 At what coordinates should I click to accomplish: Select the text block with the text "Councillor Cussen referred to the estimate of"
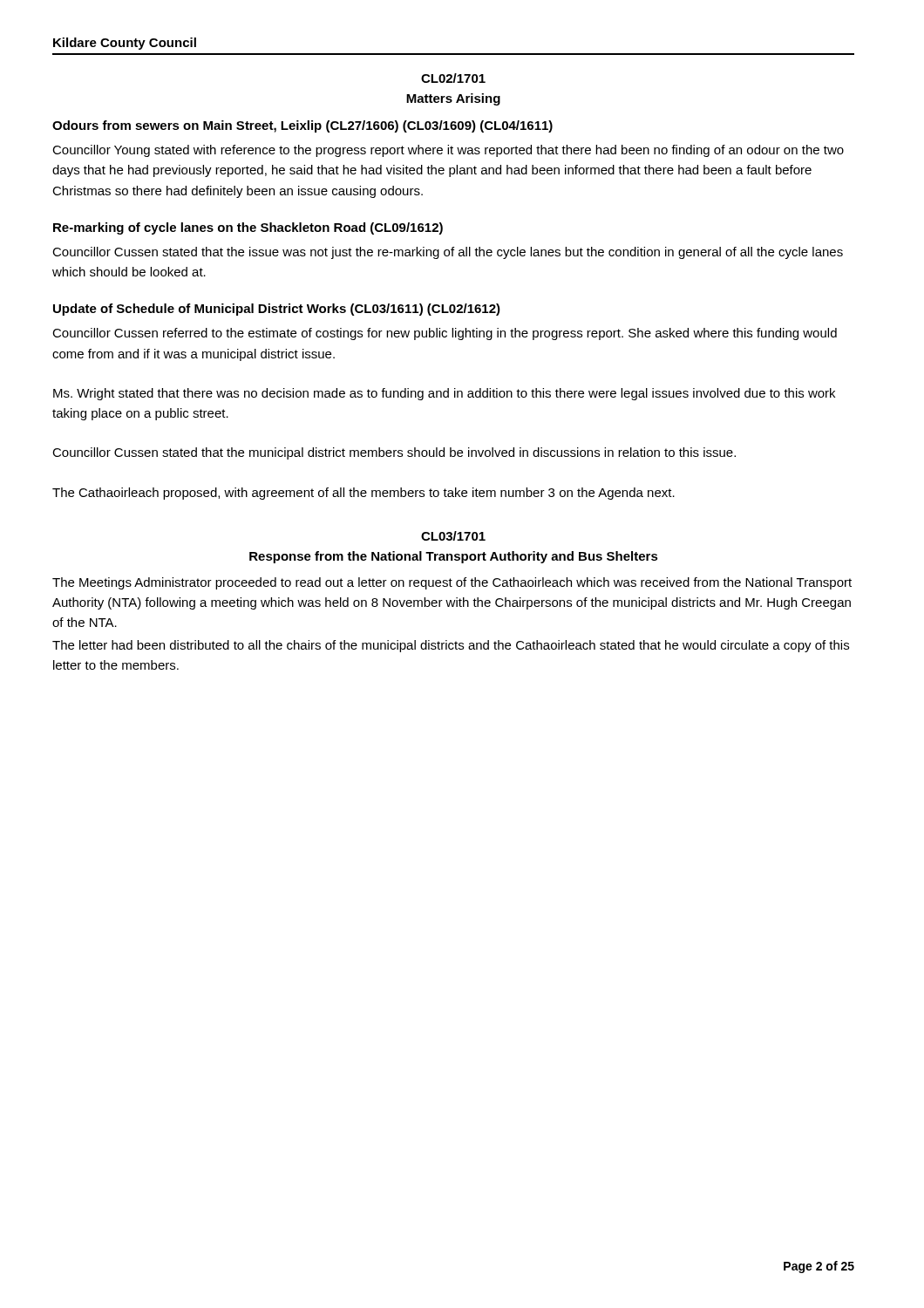coord(445,343)
